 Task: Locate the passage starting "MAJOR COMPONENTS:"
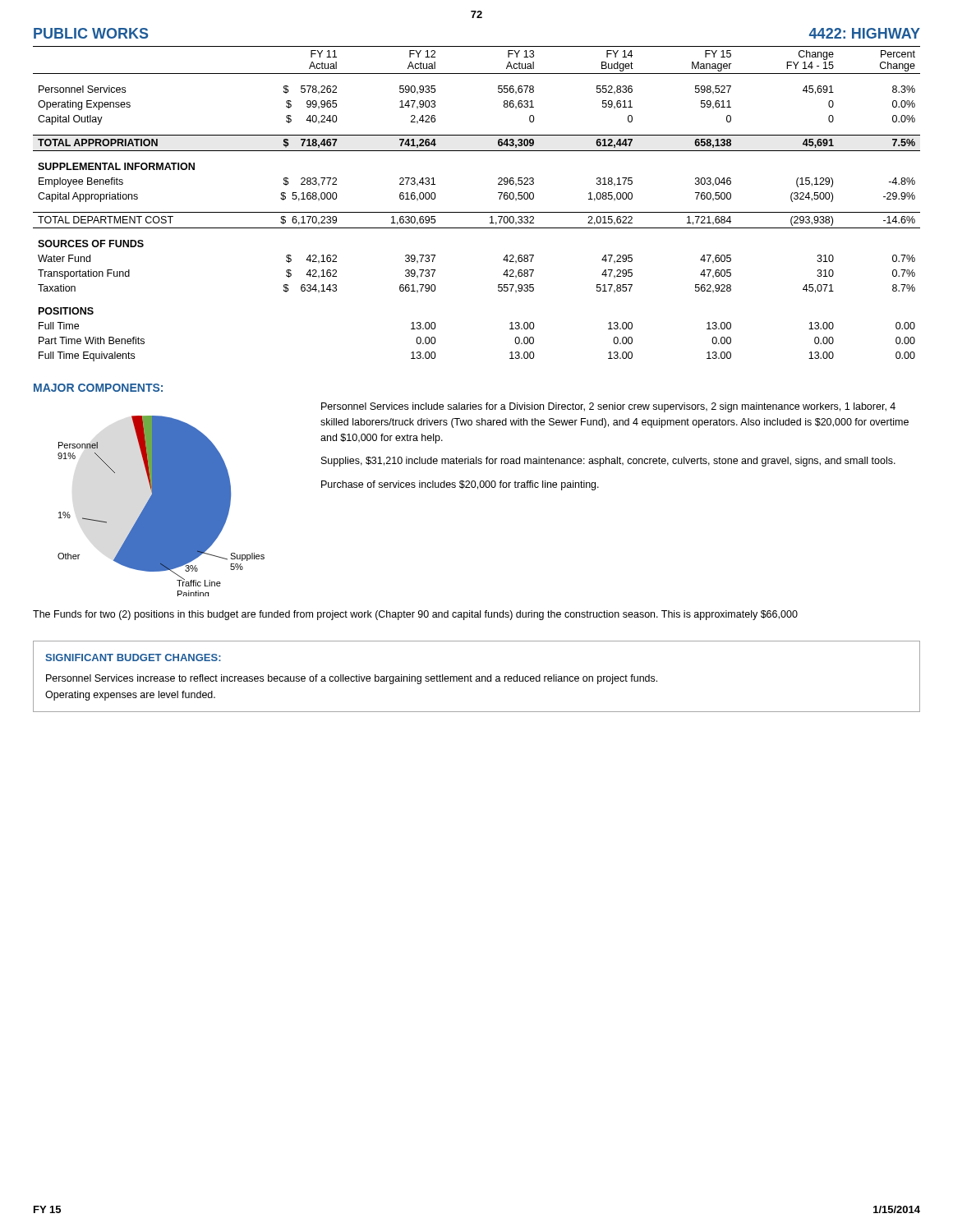click(x=98, y=388)
